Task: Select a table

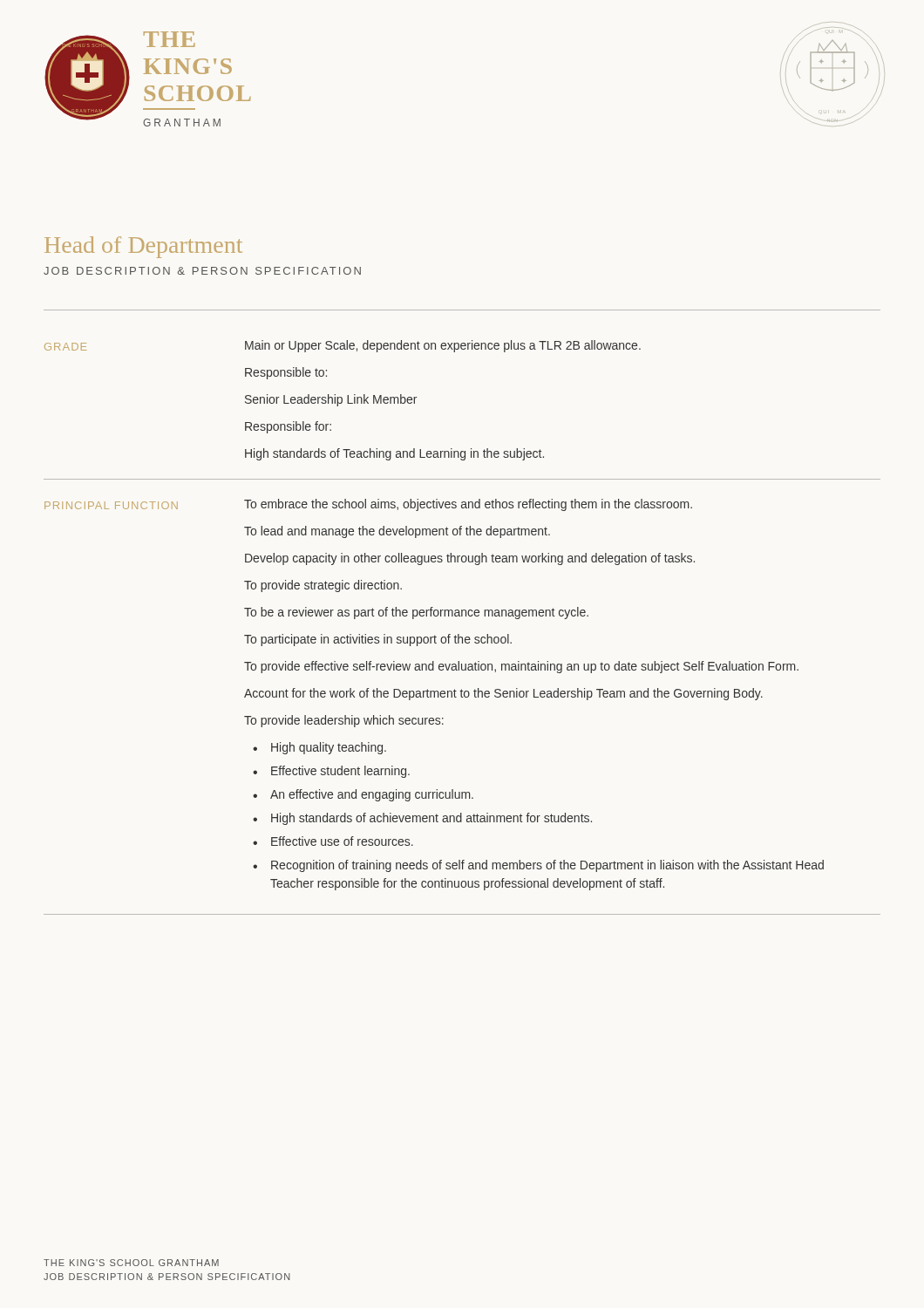Action: coord(462,618)
